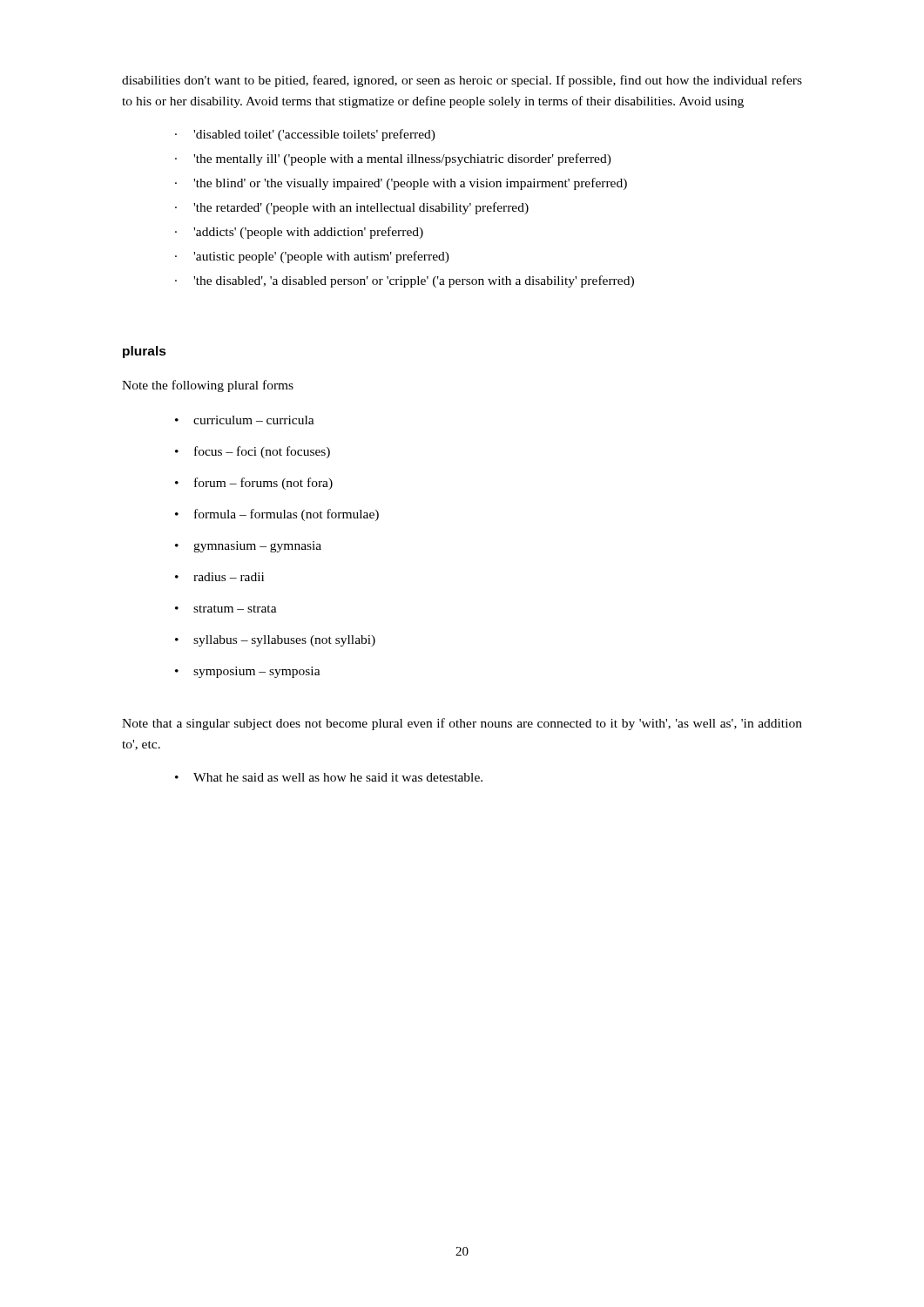
Task: Select a section header
Action: [144, 351]
